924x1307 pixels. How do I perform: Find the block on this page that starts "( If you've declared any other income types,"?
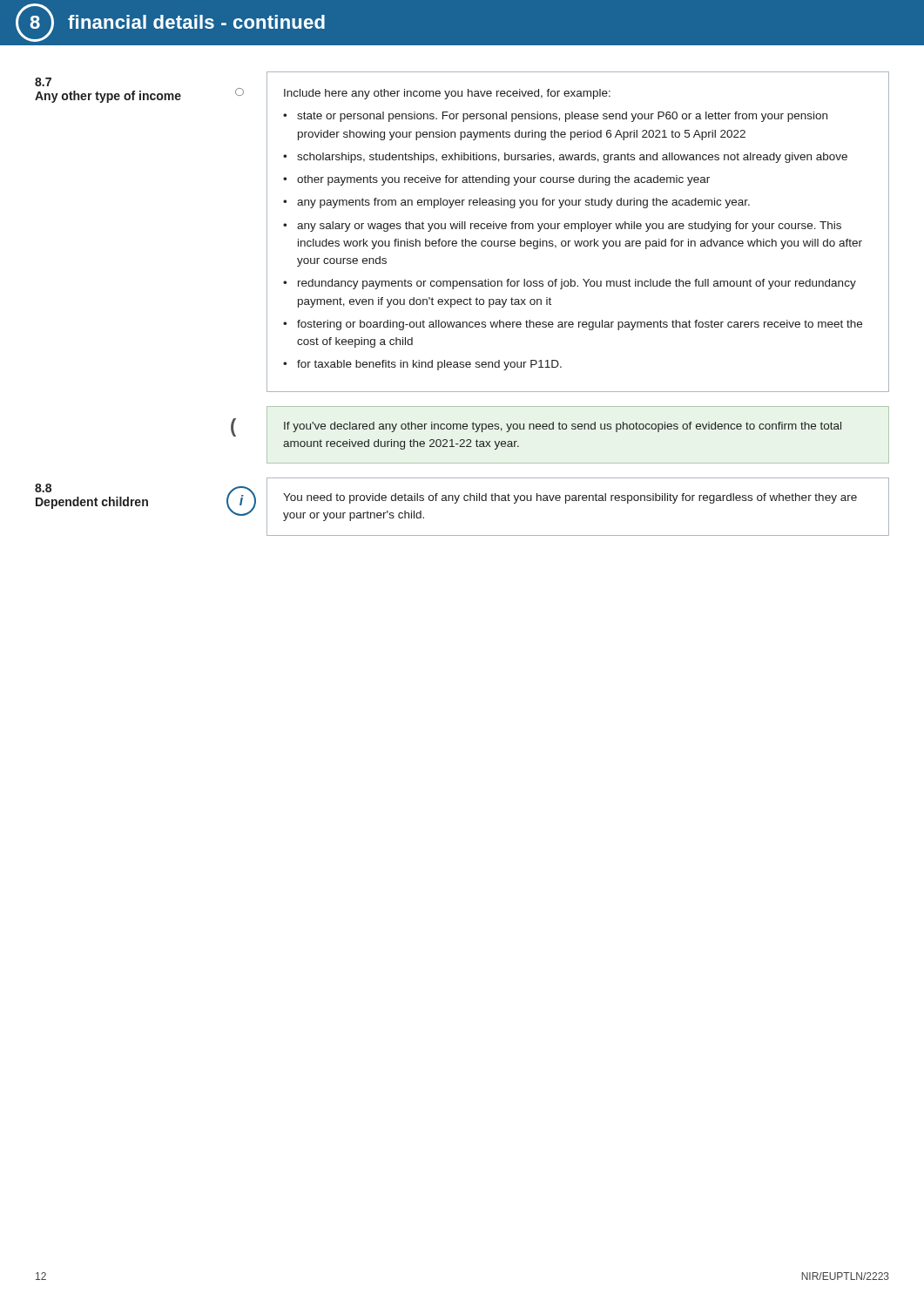(x=462, y=435)
